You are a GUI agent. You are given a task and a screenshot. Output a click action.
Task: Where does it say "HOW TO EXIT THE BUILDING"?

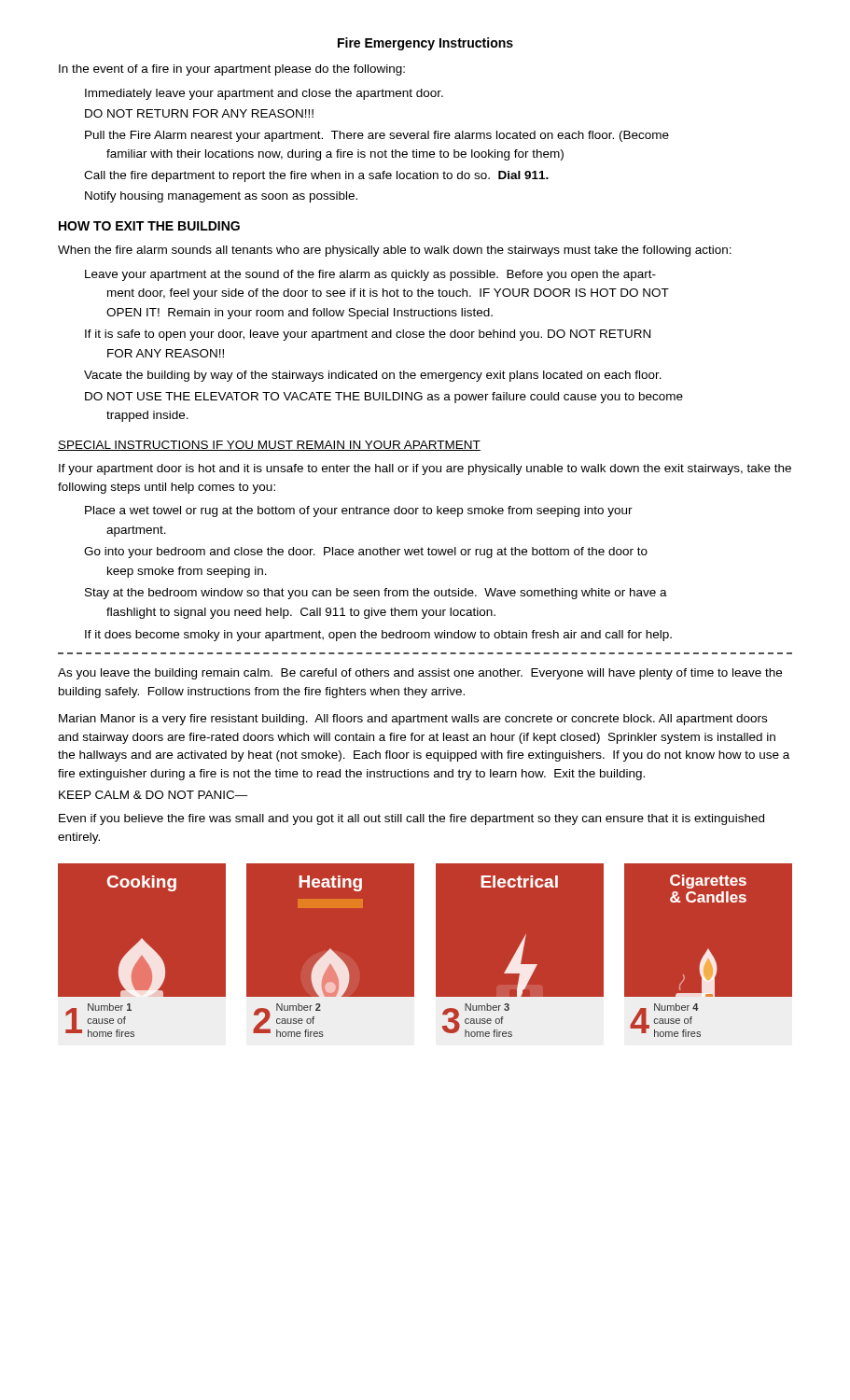tap(149, 226)
